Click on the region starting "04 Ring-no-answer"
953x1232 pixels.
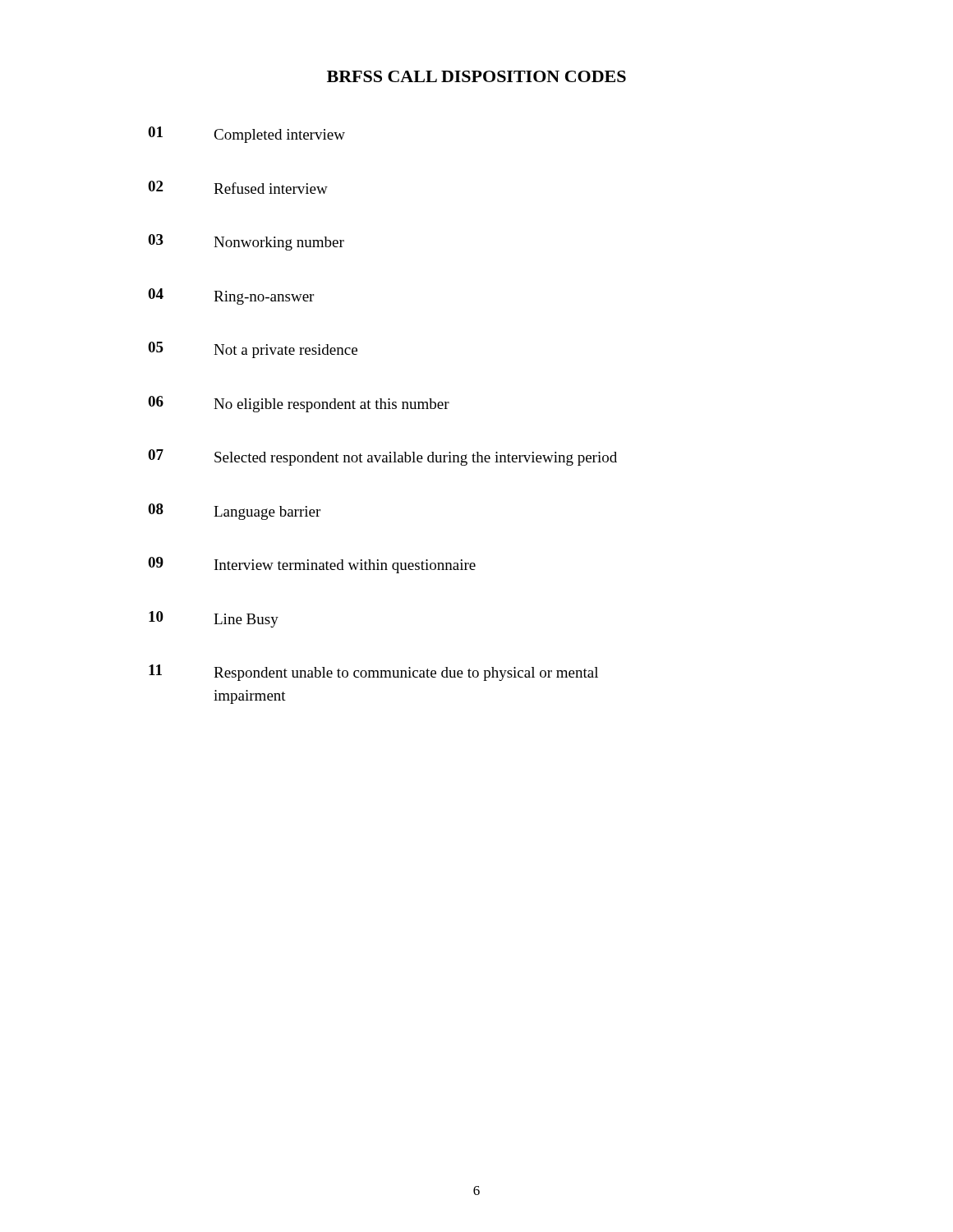click(x=231, y=296)
